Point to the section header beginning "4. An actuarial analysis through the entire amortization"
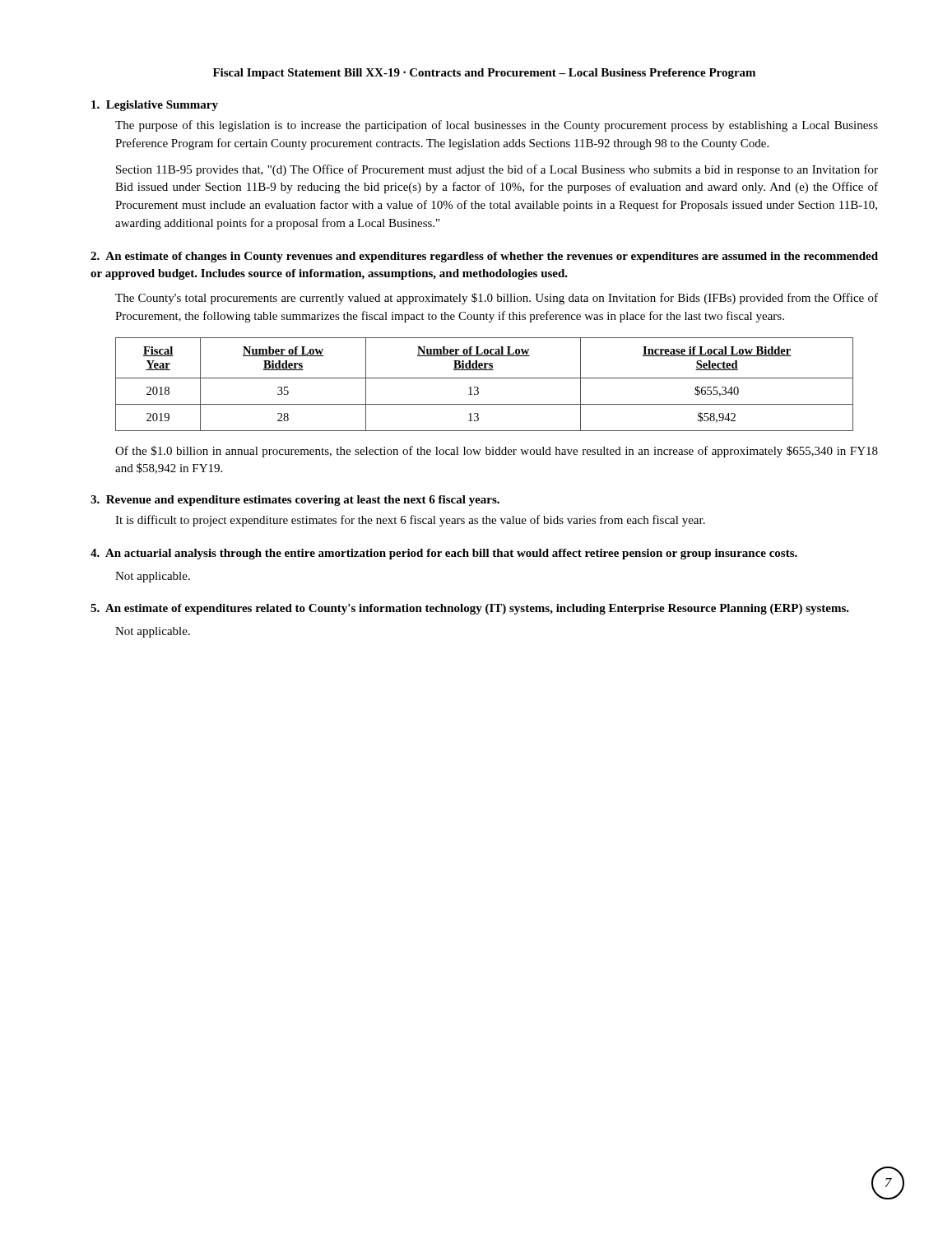952x1234 pixels. tap(444, 553)
